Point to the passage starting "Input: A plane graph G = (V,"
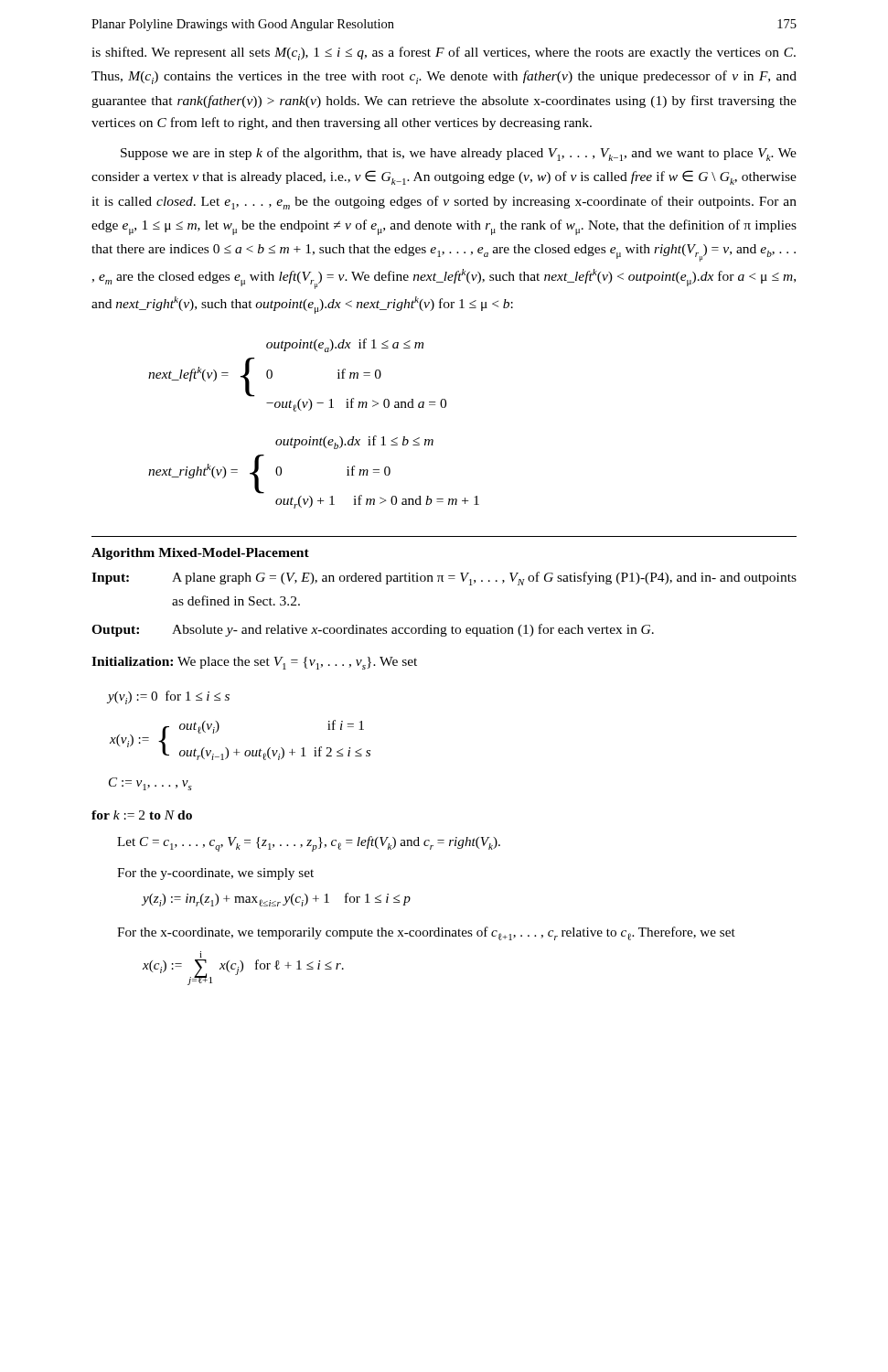The image size is (888, 1372). [444, 589]
